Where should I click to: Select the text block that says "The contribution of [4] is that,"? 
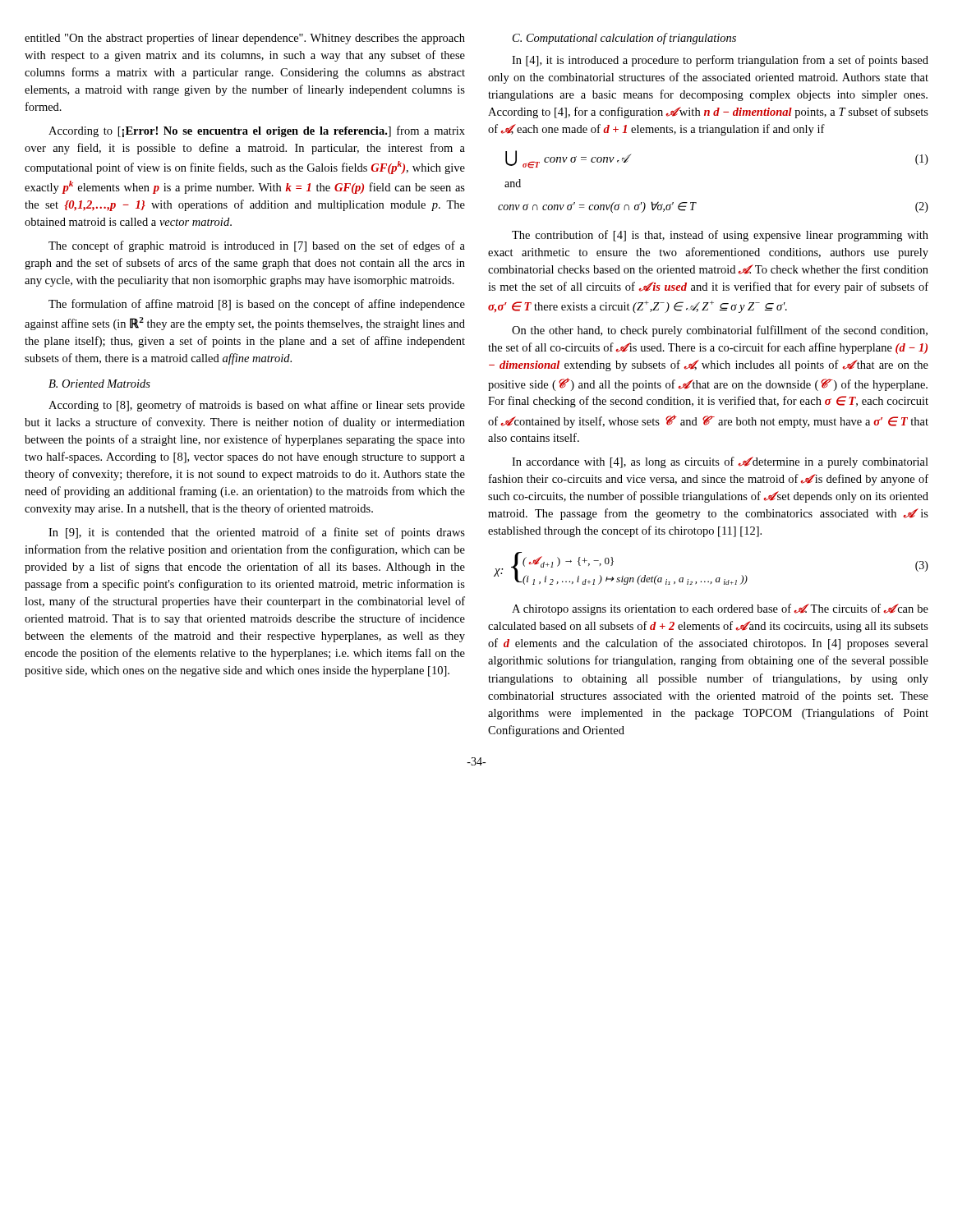click(708, 271)
